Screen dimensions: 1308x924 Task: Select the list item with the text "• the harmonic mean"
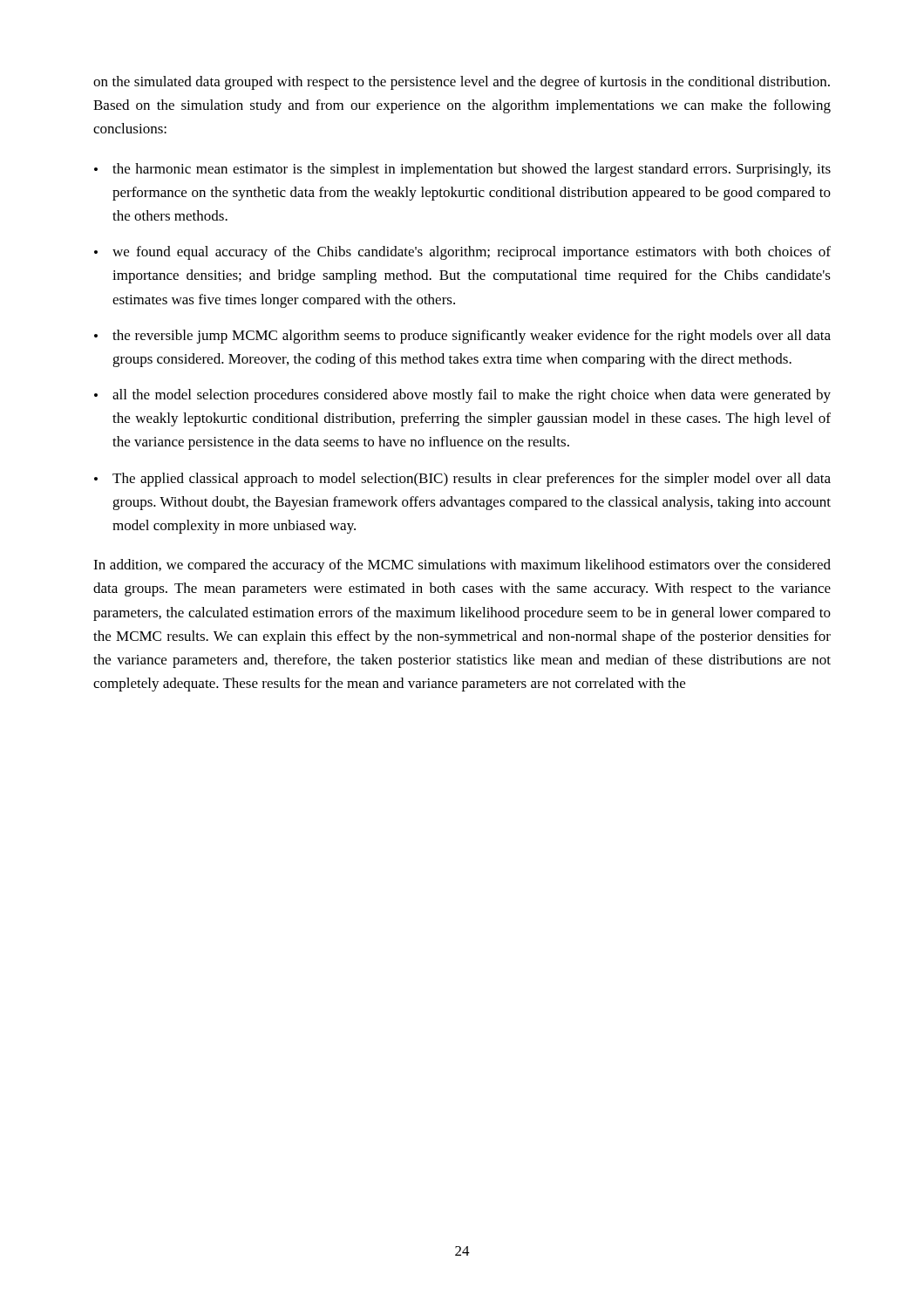tap(462, 192)
